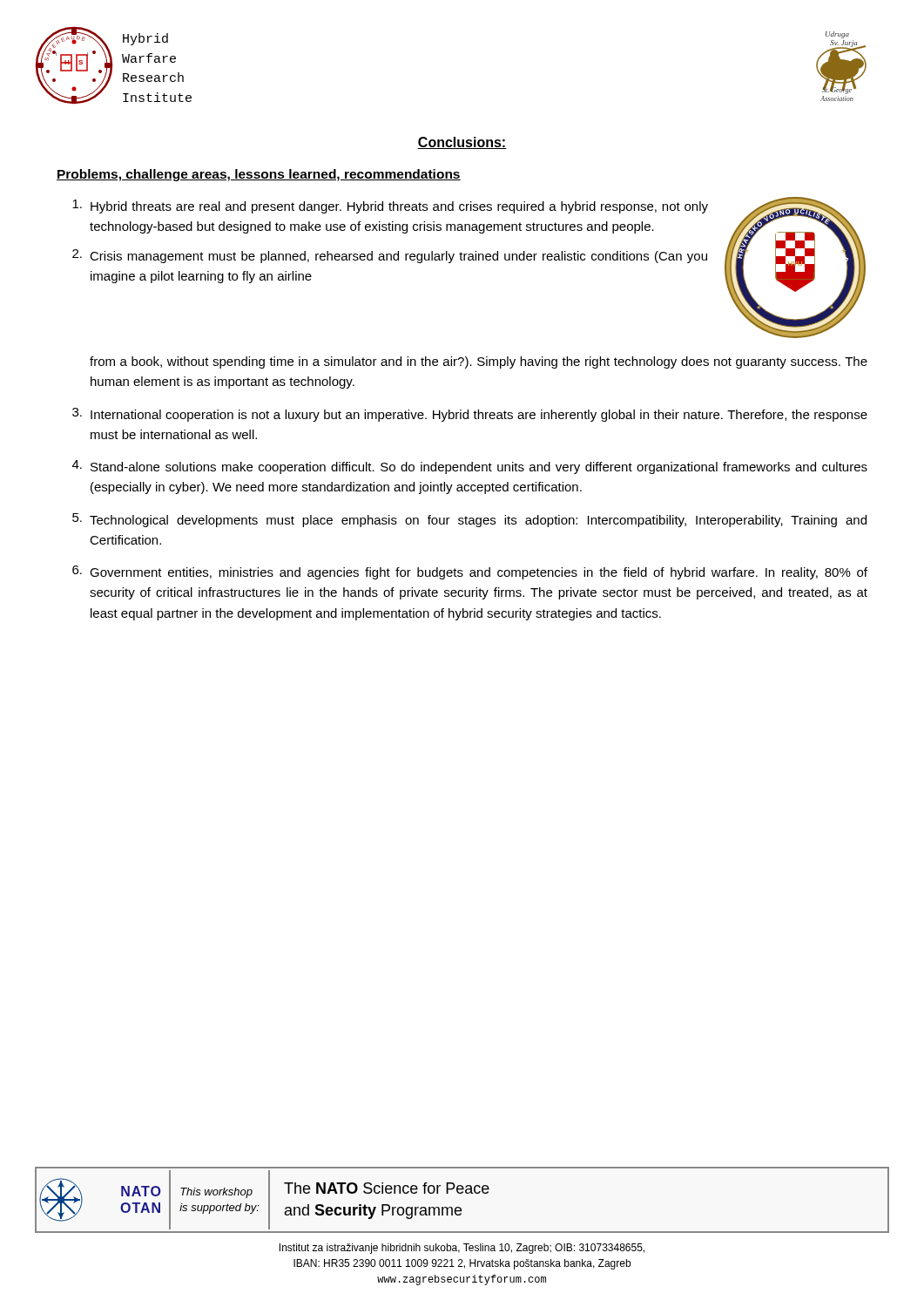
Task: Find the list item that reads "5. Technological developments must"
Action: pos(462,530)
